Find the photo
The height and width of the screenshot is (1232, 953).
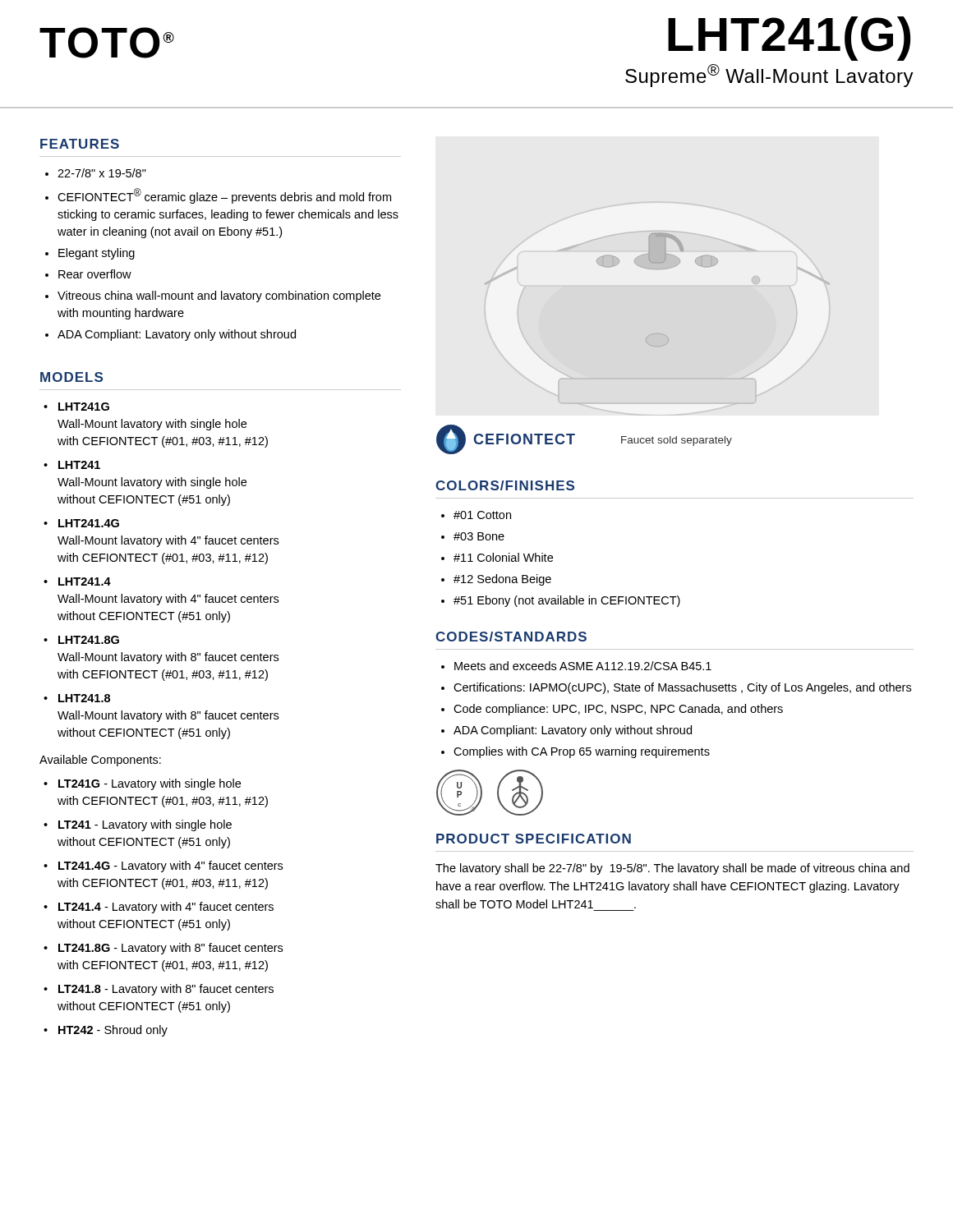click(x=657, y=276)
